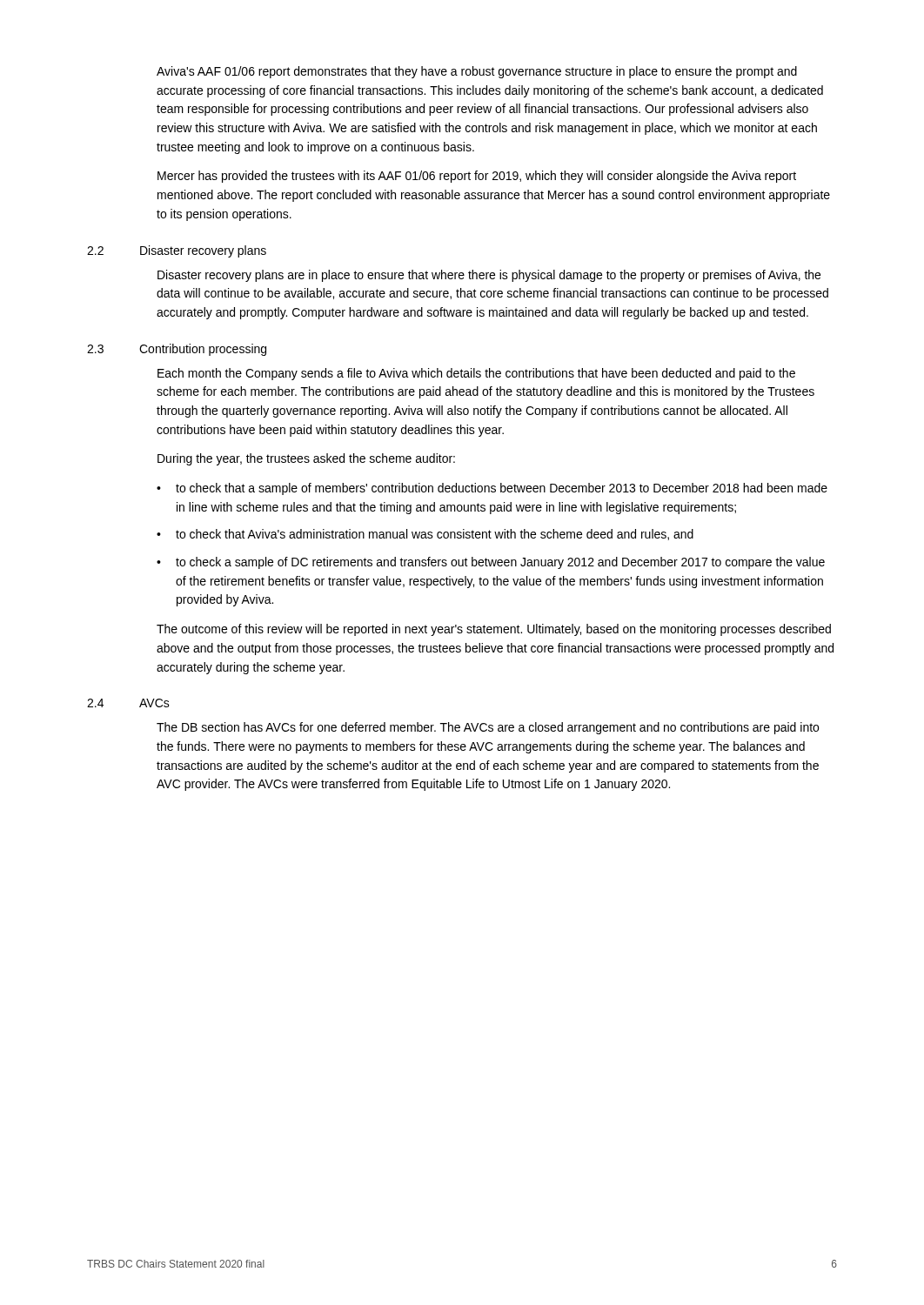
Task: Find the block on this page that starts "• to check a"
Action: (497, 582)
